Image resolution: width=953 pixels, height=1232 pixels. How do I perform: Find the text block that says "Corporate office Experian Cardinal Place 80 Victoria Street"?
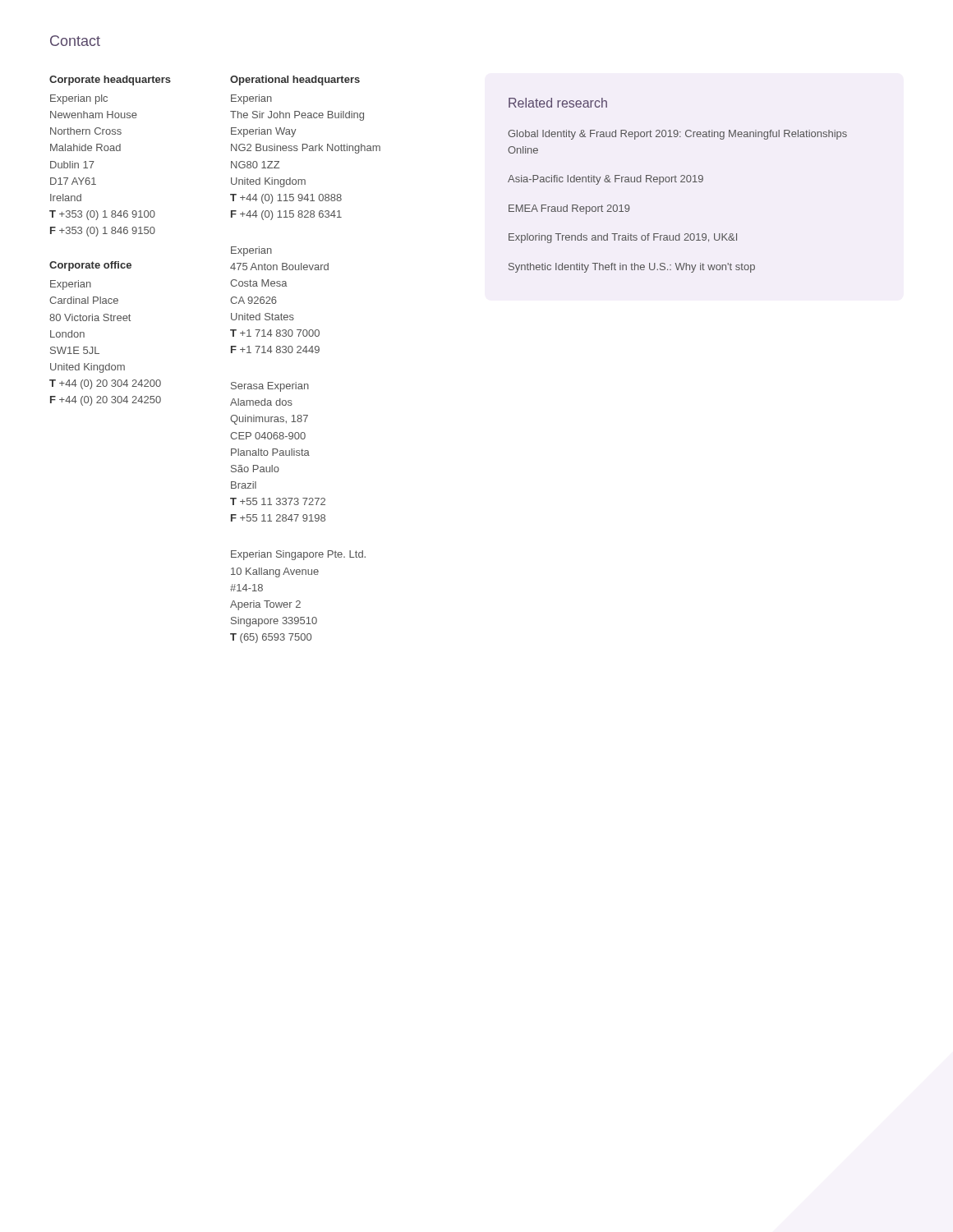[x=90, y=266]
